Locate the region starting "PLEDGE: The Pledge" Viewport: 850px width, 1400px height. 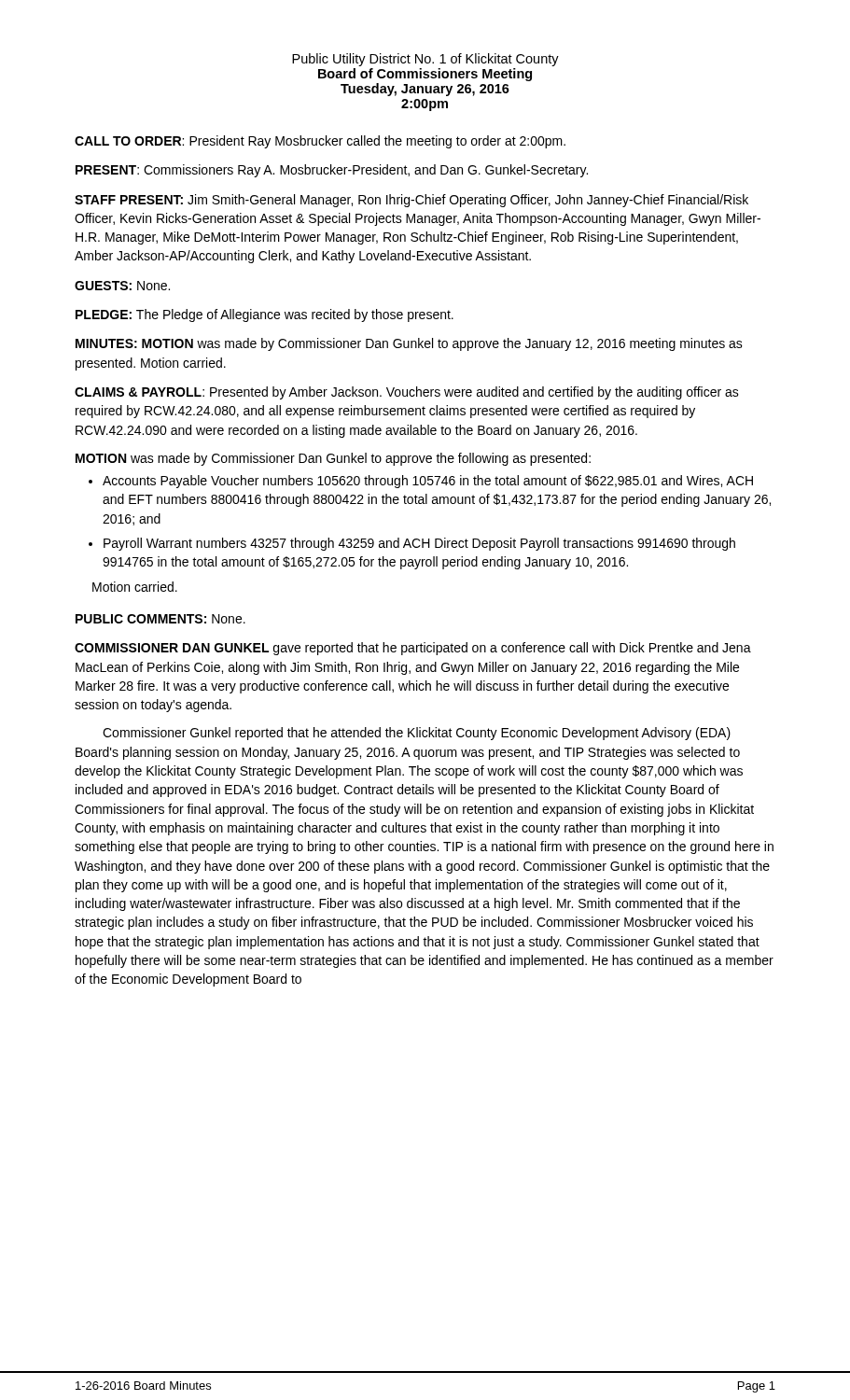264,315
